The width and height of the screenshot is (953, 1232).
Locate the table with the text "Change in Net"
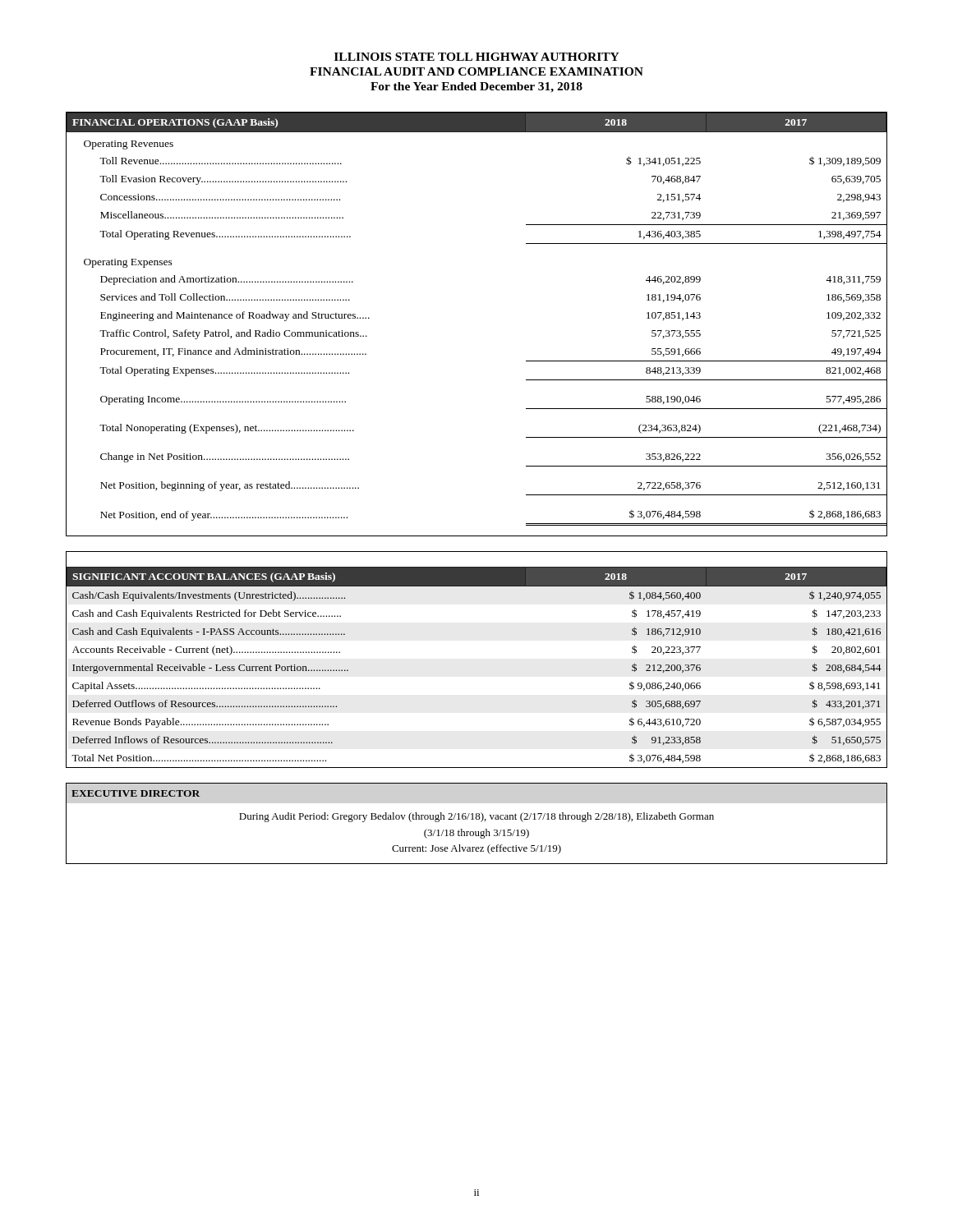[476, 324]
